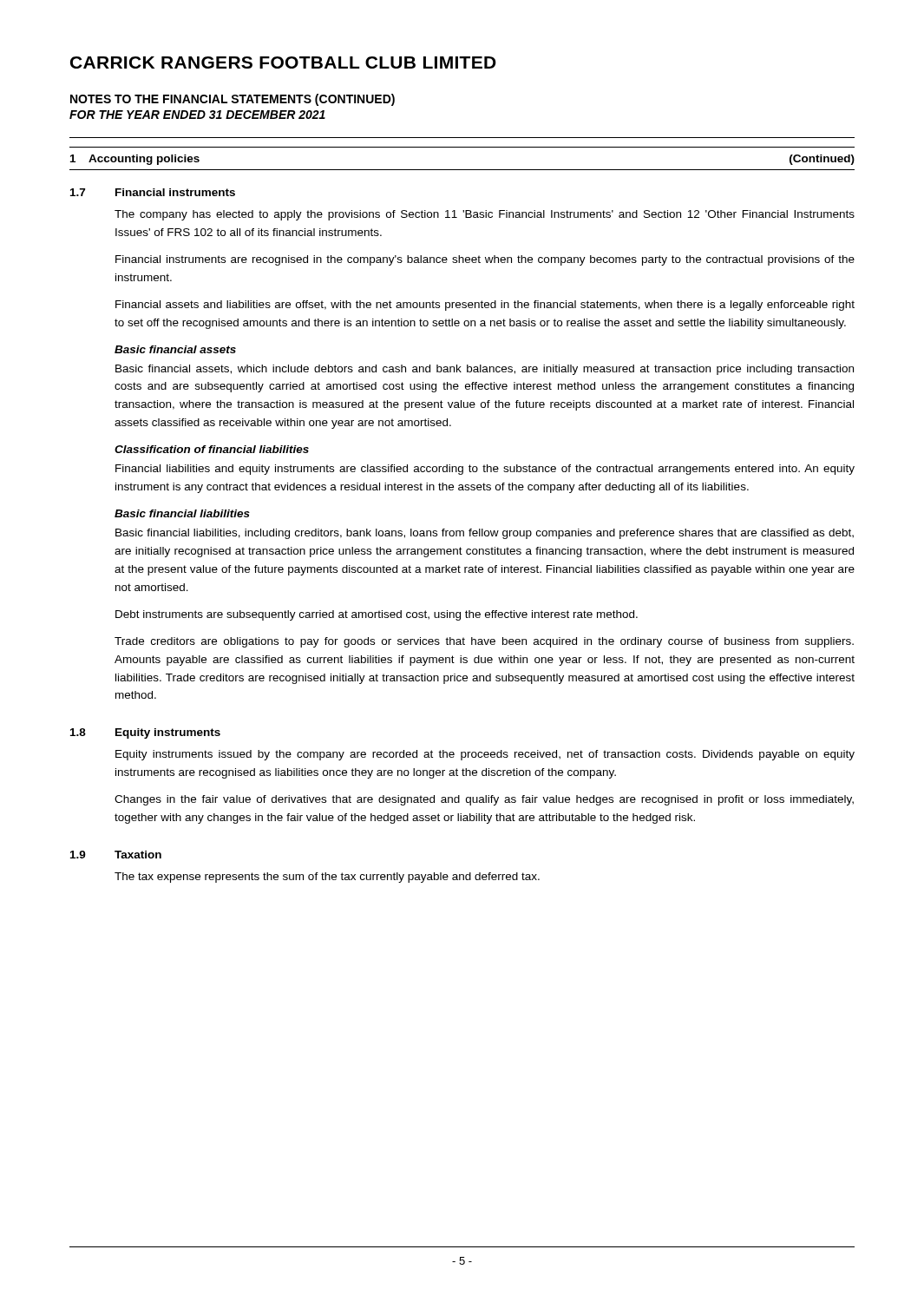
Task: Find the text block that says "The tax expense"
Action: [327, 876]
